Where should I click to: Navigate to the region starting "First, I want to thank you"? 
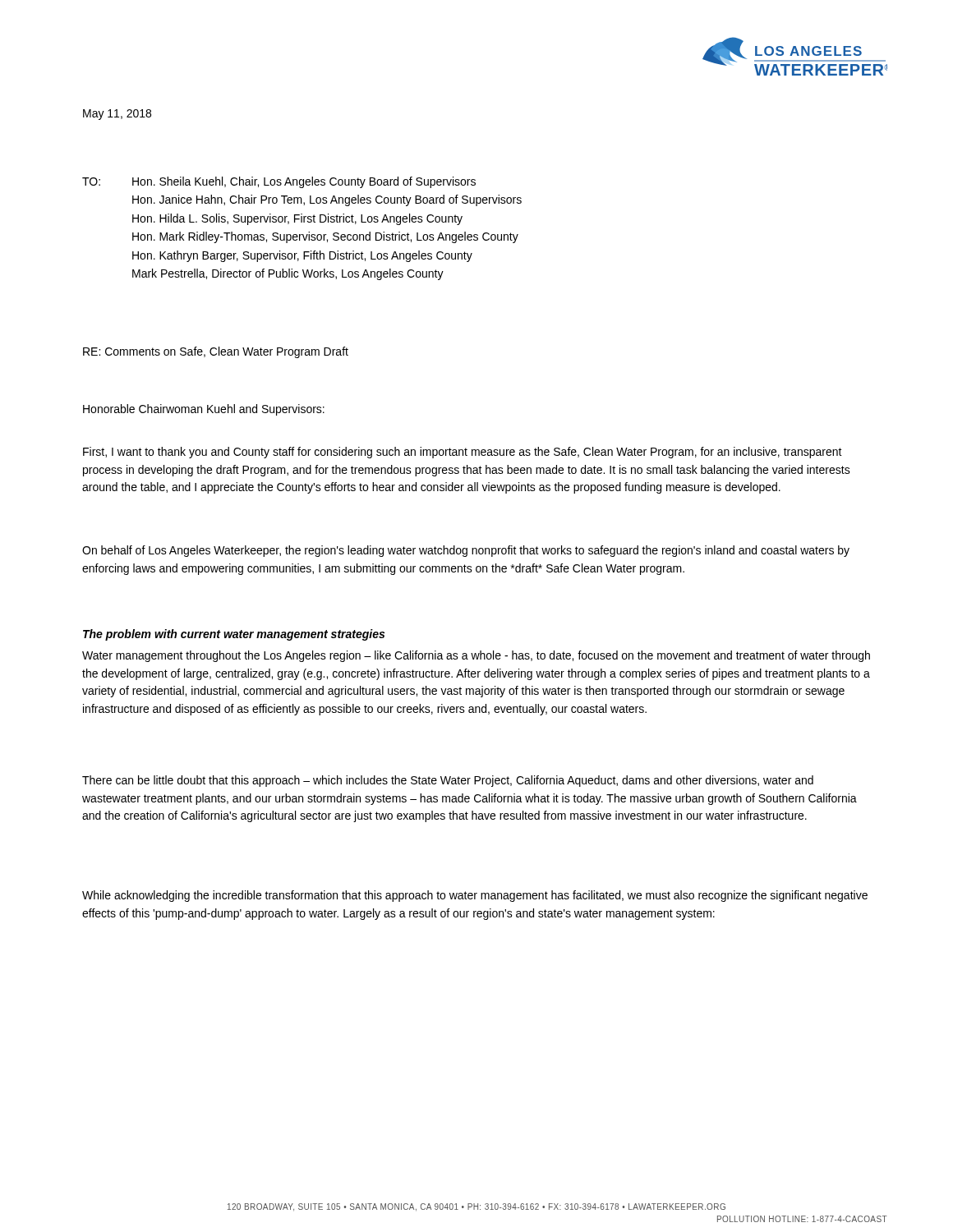click(466, 470)
